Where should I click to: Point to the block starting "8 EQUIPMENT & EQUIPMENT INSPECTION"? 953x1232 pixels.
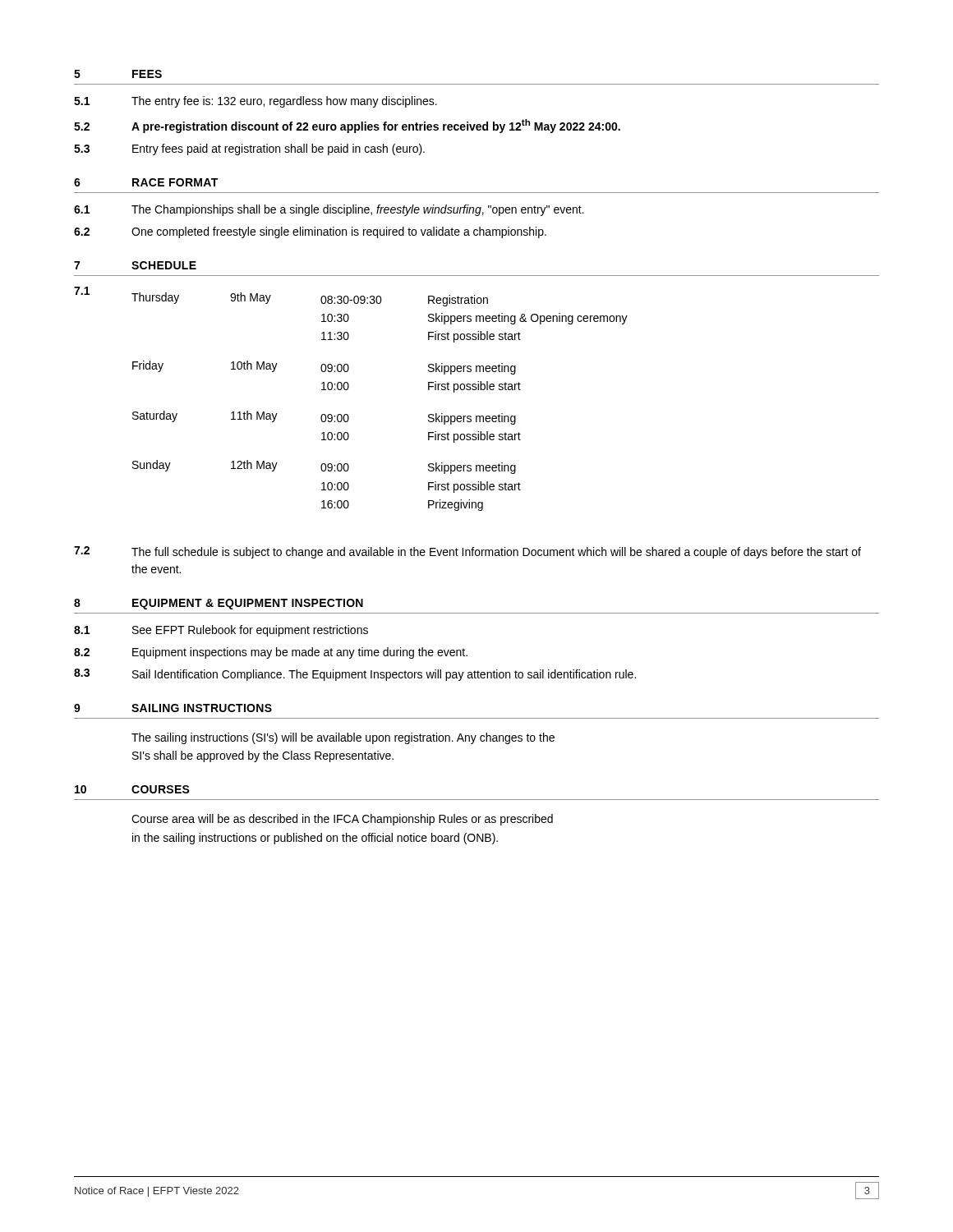pos(219,603)
